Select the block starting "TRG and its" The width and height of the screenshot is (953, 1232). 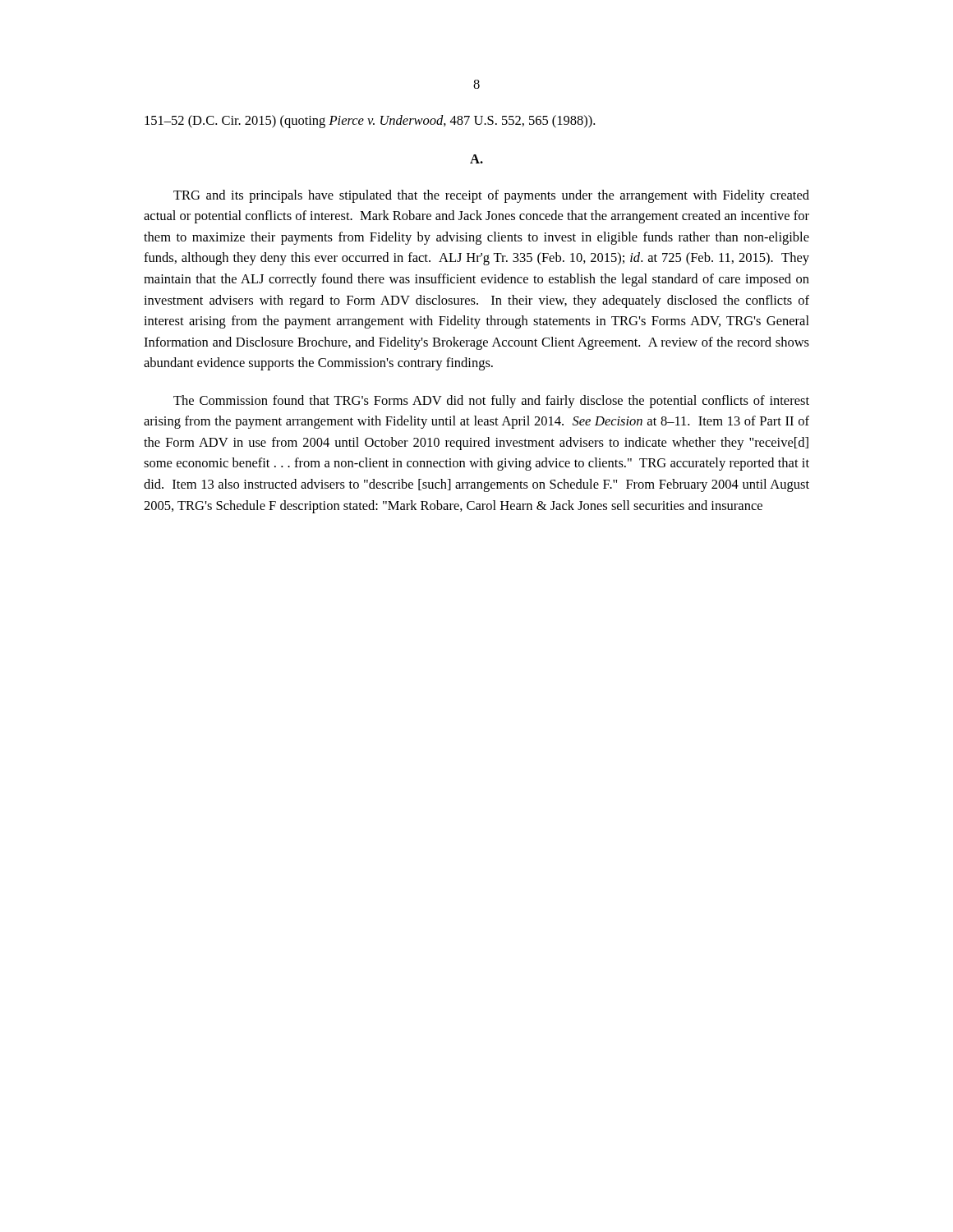click(x=476, y=279)
